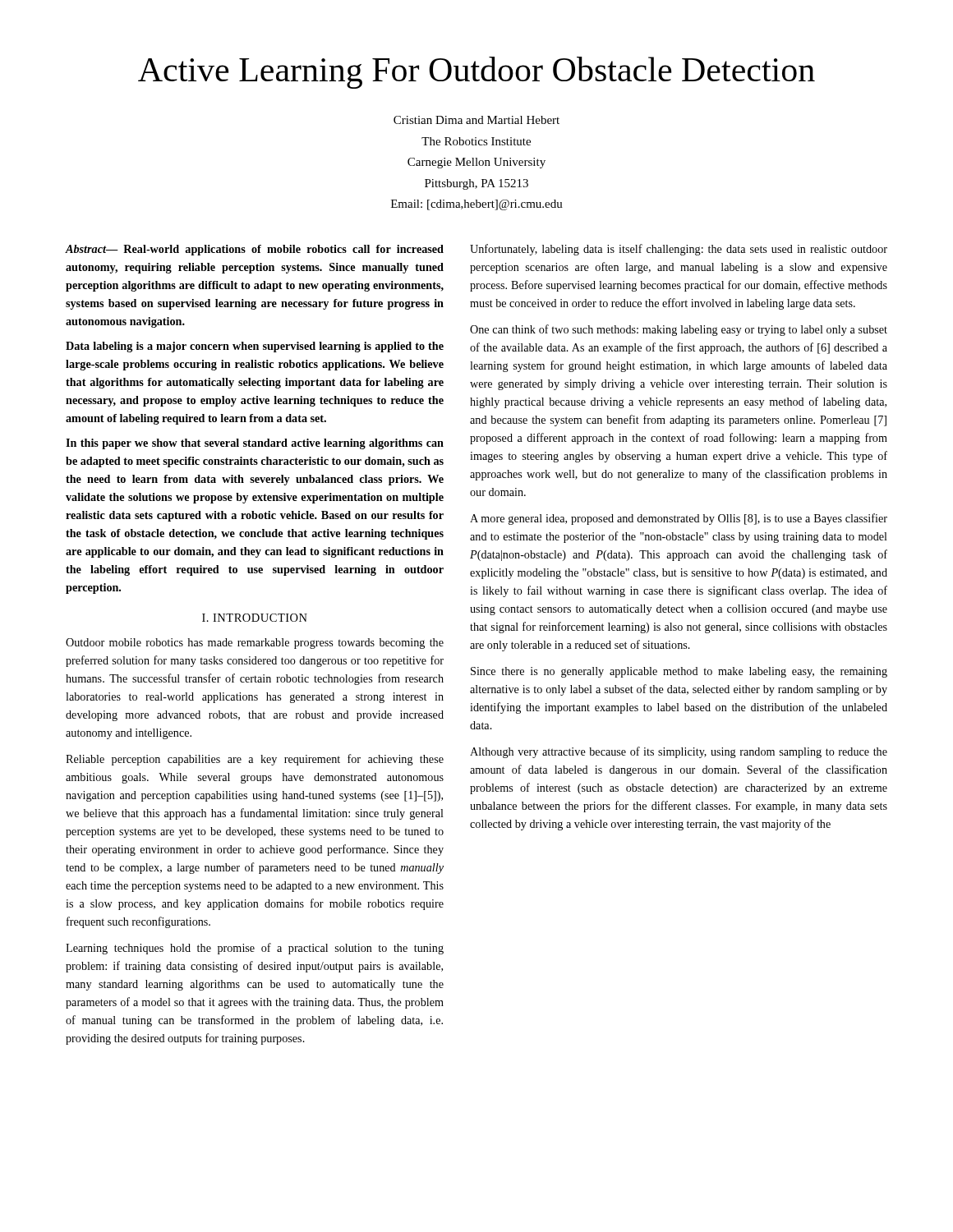Click the title that begins "Active Learning For"

476,70
